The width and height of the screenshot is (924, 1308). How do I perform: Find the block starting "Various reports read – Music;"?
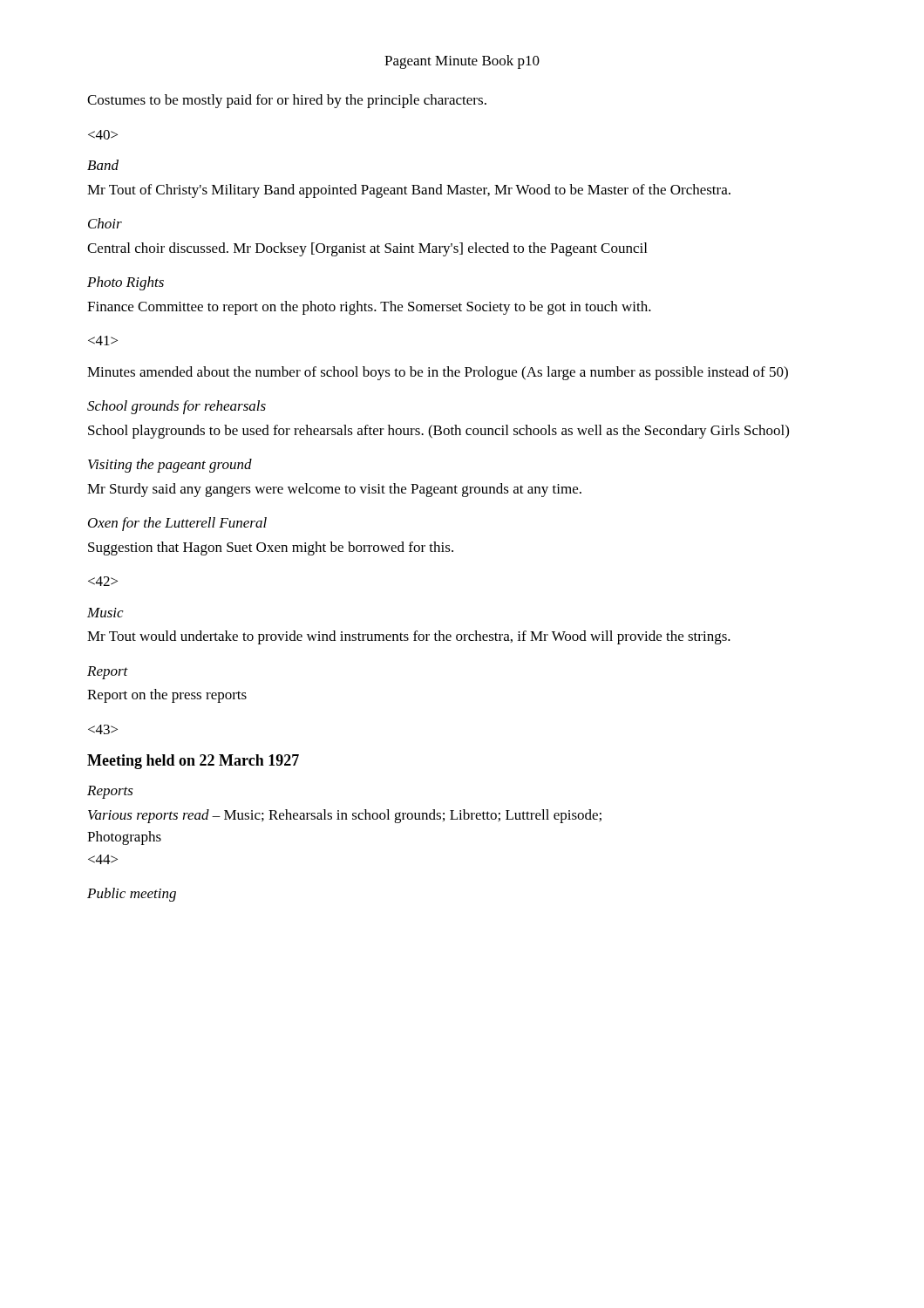345,816
